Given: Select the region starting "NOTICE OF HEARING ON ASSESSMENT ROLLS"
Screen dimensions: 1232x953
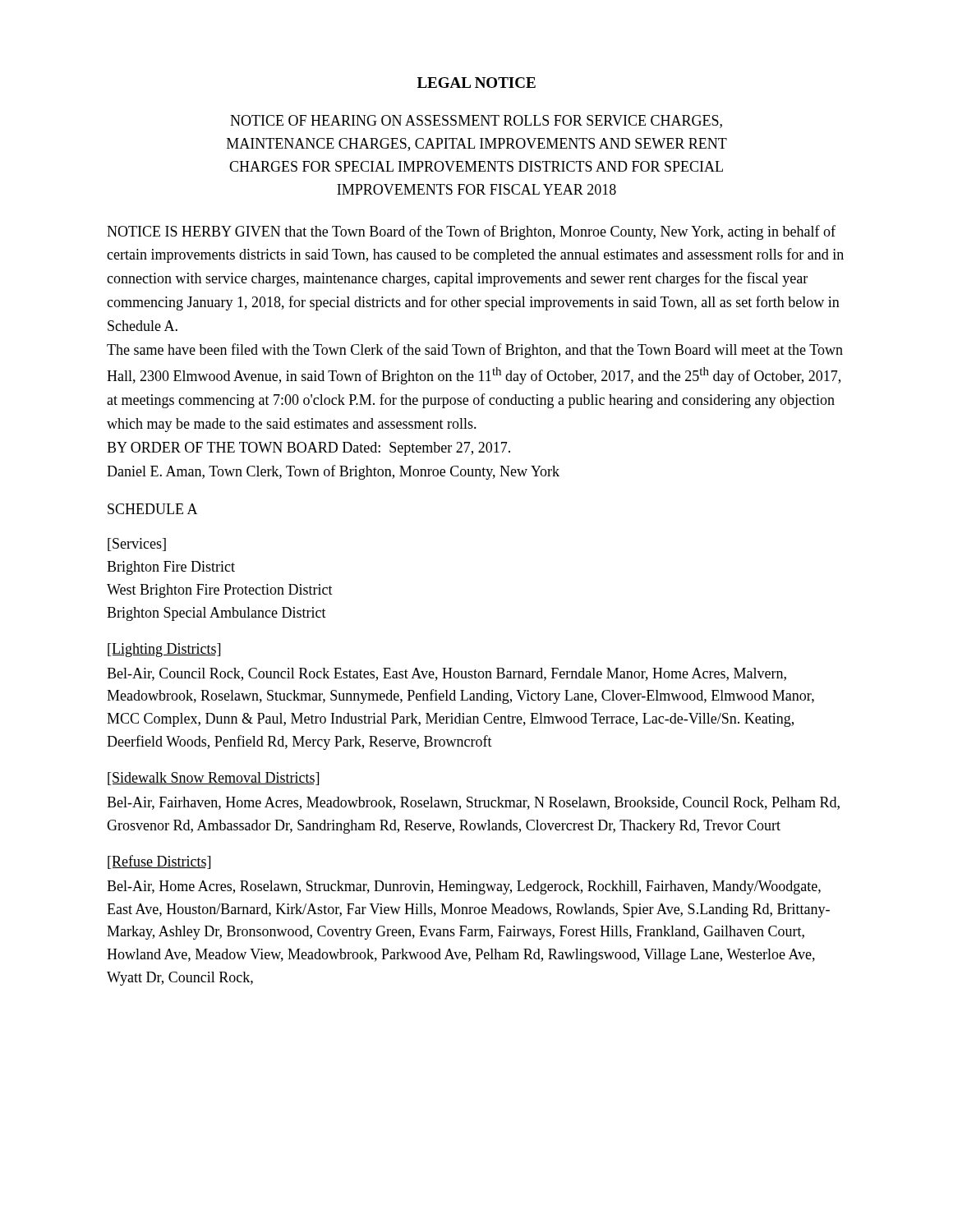Looking at the screenshot, I should pyautogui.click(x=476, y=155).
